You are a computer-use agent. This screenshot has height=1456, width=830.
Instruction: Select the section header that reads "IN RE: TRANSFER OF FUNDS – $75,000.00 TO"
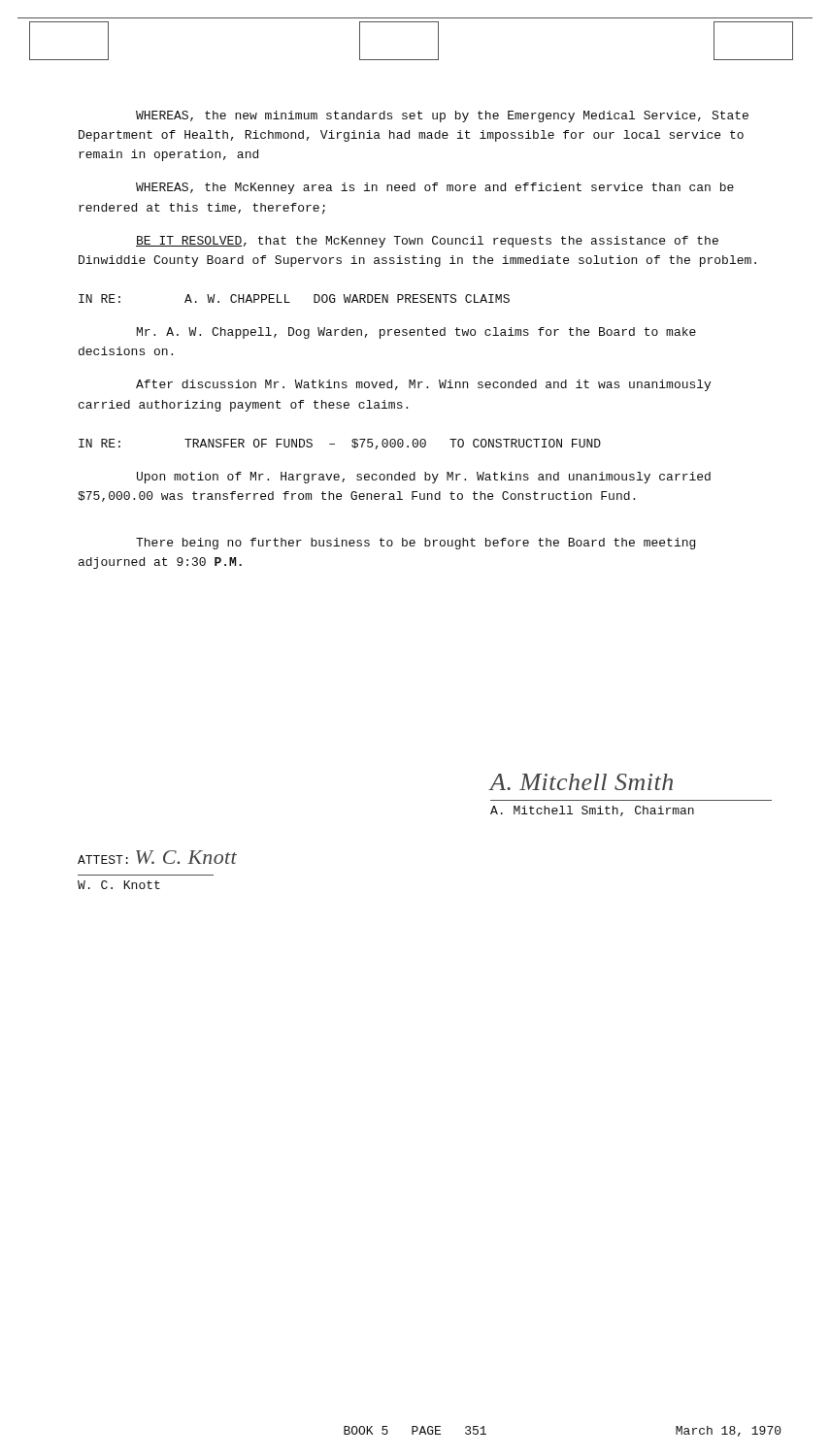click(425, 444)
